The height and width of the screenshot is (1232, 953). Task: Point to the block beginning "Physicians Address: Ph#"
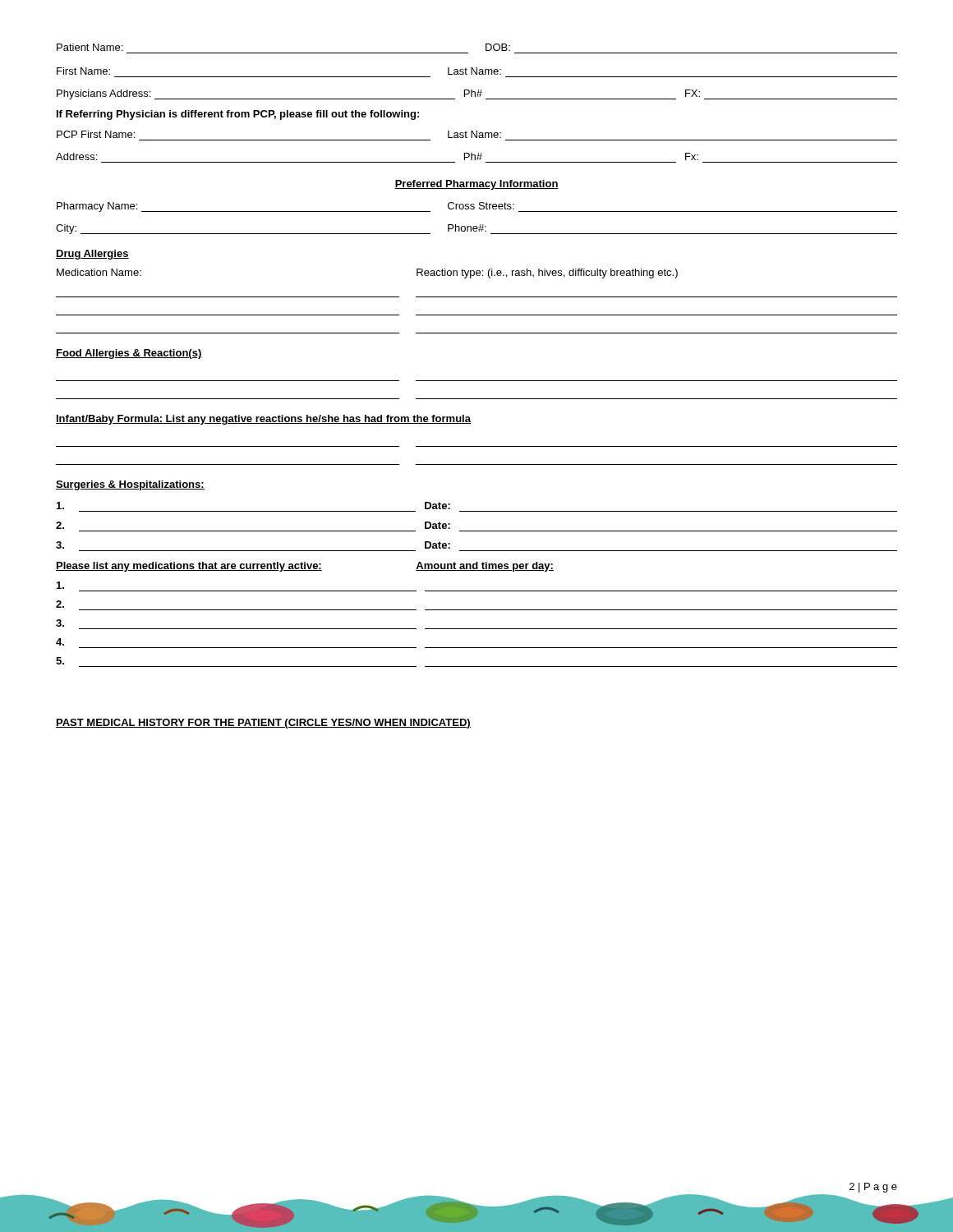pos(476,92)
